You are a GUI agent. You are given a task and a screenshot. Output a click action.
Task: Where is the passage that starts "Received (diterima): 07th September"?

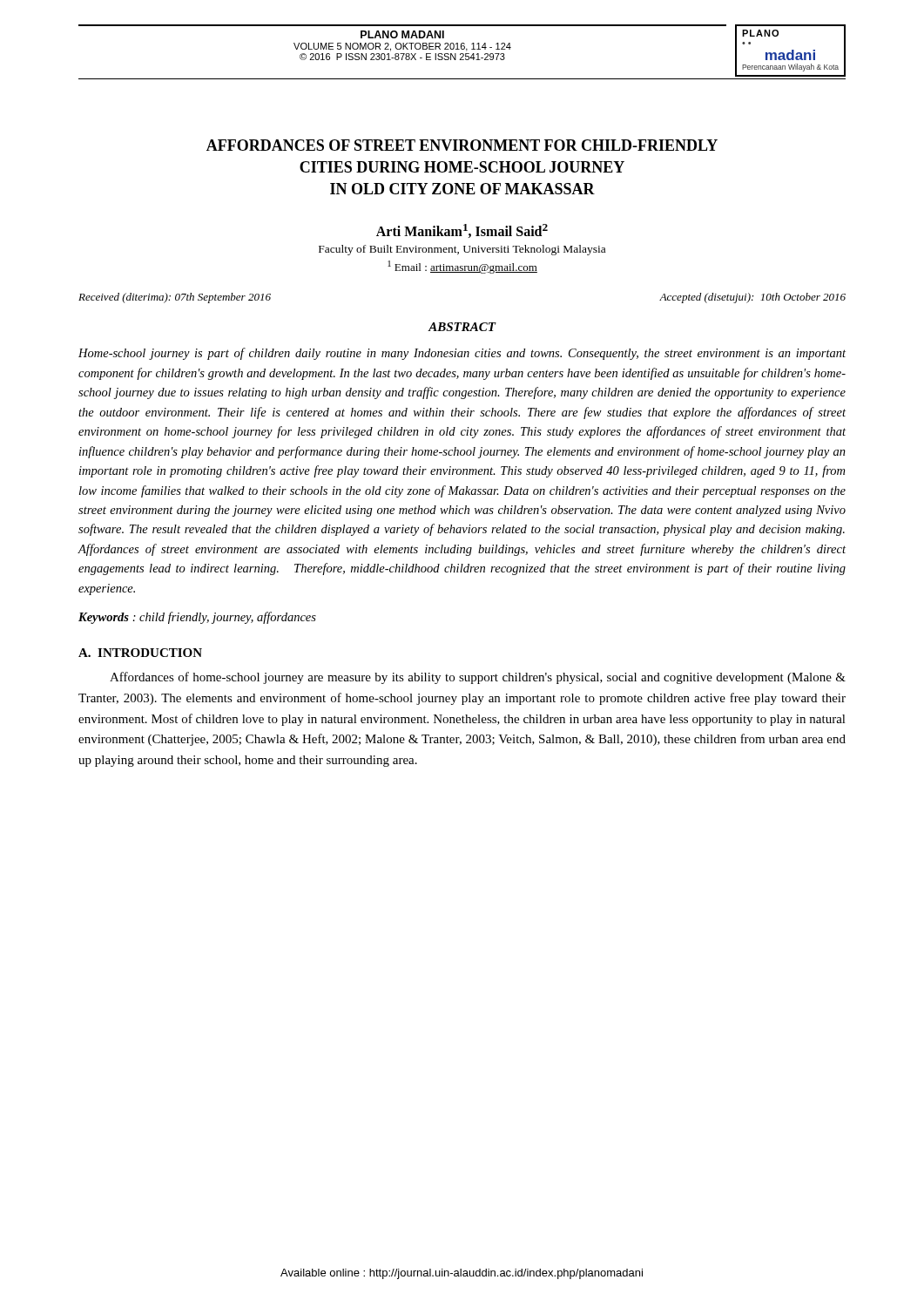[179, 298]
